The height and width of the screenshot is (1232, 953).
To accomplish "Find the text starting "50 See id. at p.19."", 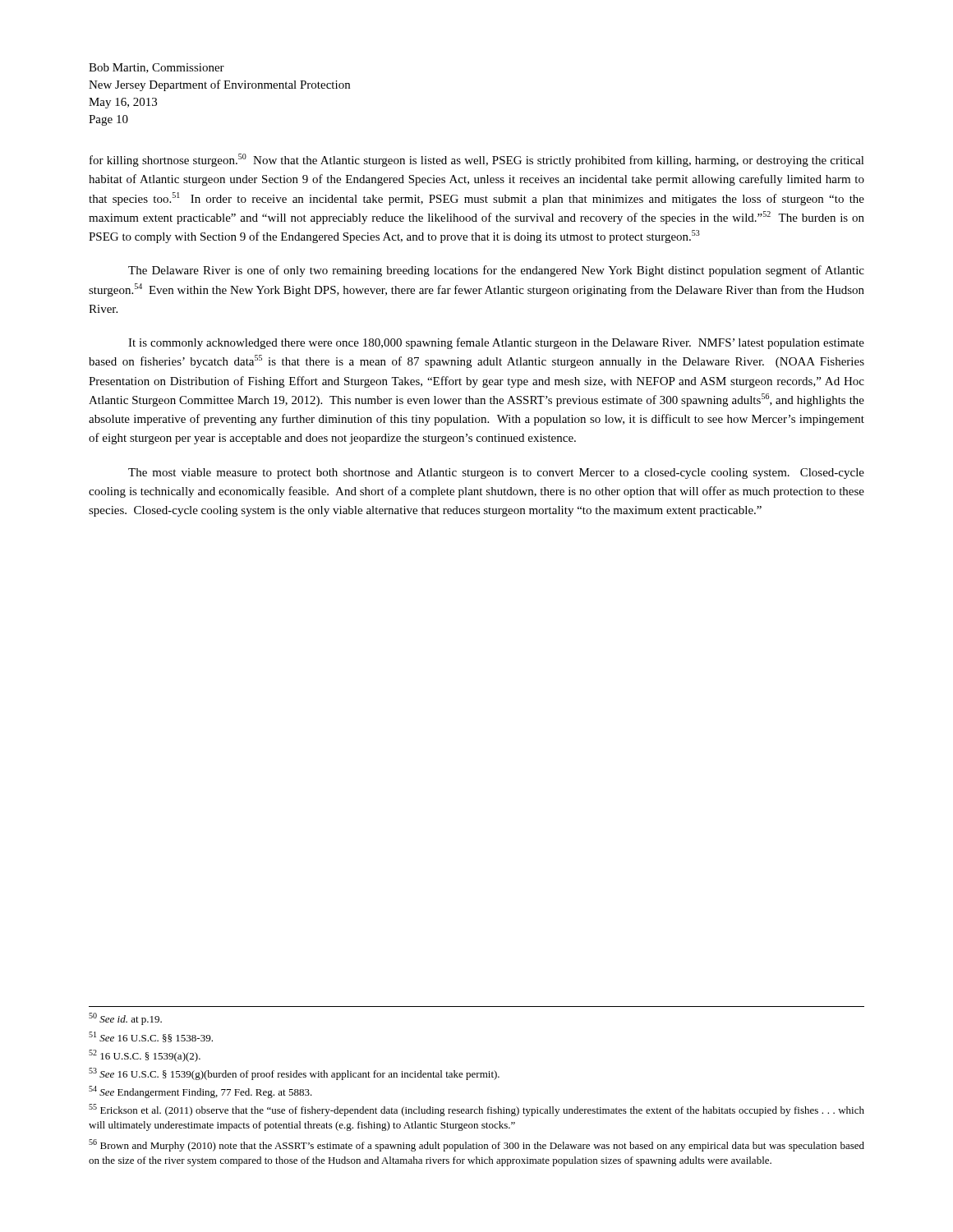I will (126, 1019).
